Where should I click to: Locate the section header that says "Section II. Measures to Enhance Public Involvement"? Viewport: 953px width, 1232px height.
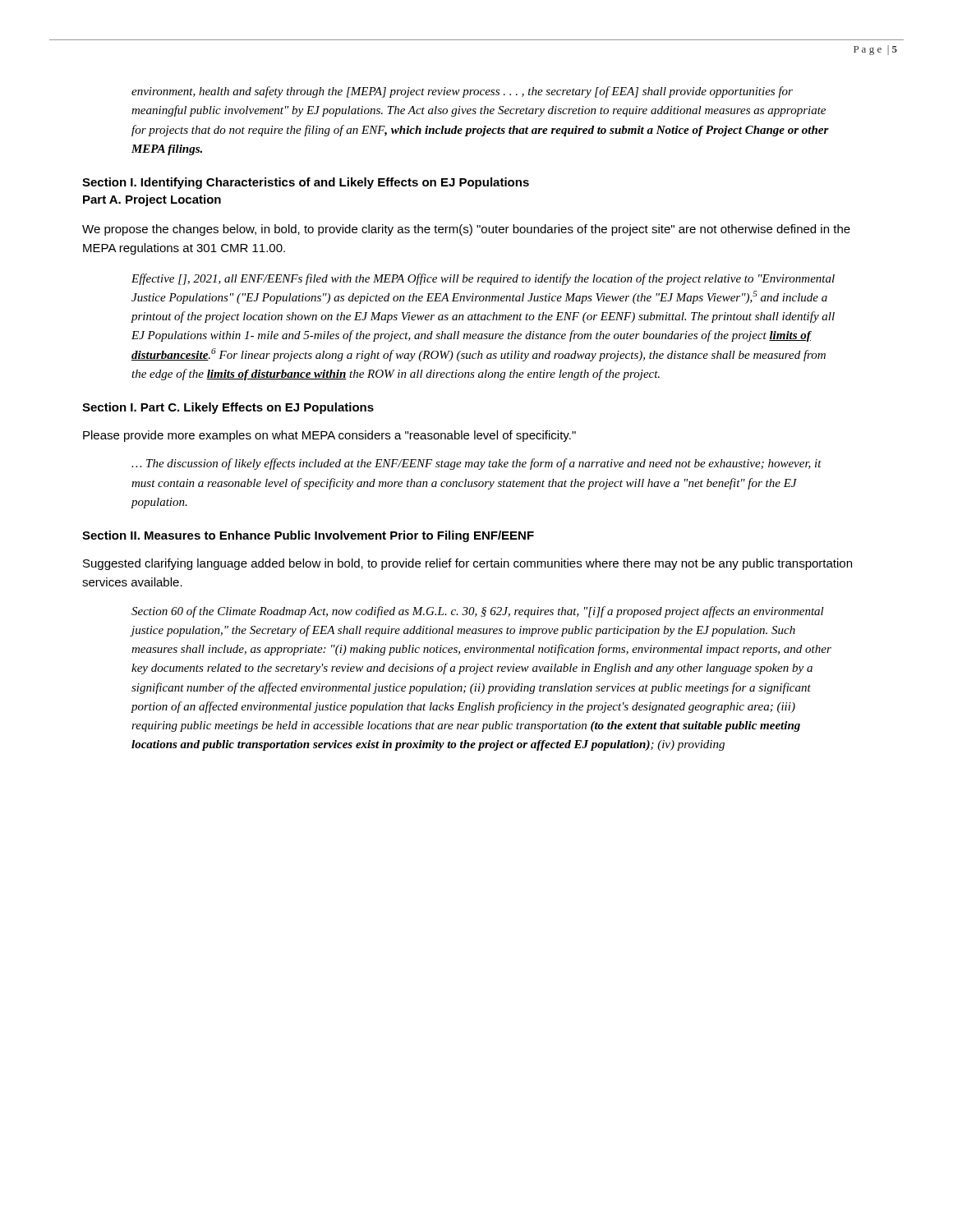click(x=308, y=535)
